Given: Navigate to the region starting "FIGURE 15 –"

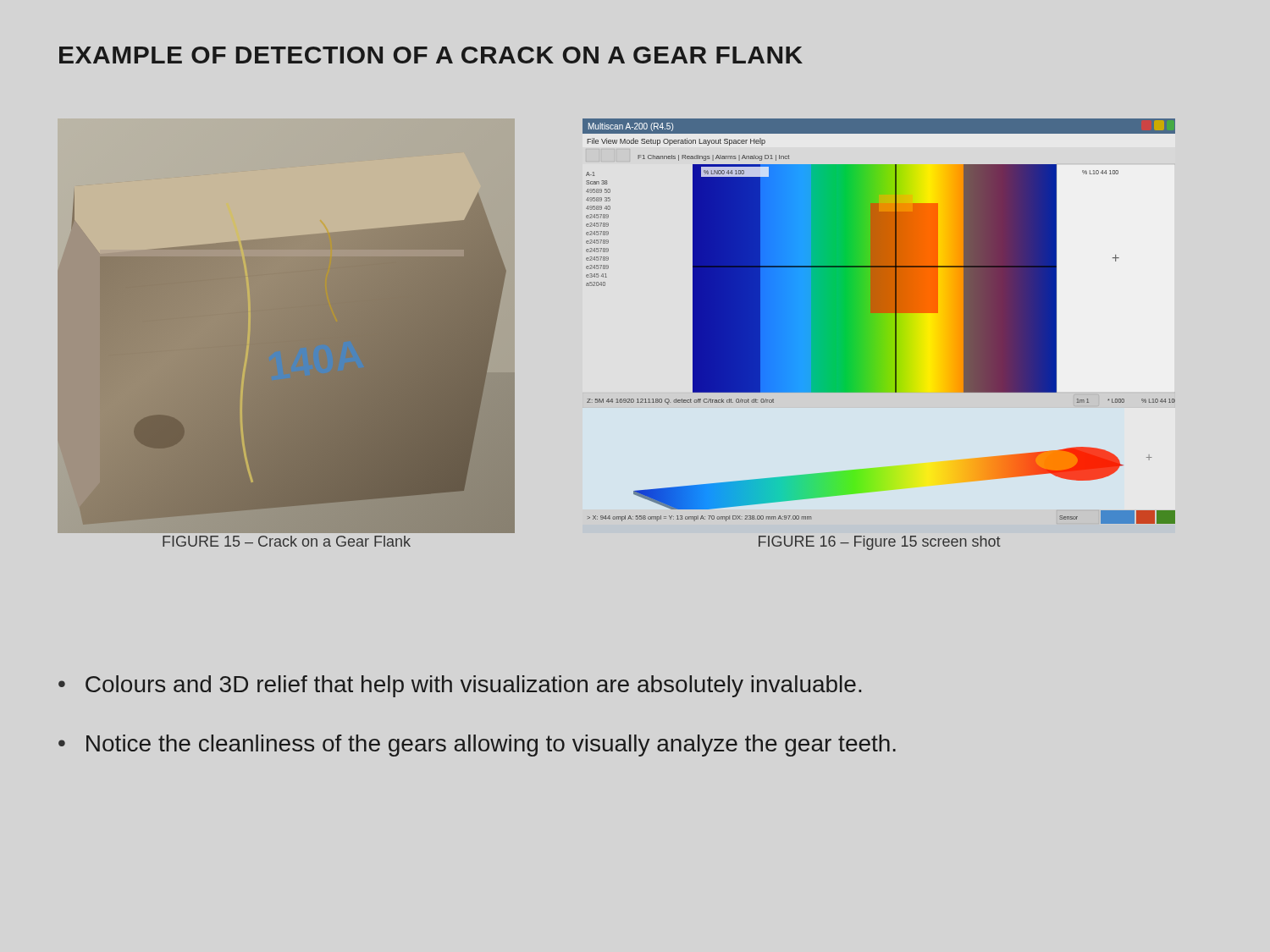Looking at the screenshot, I should coord(286,542).
